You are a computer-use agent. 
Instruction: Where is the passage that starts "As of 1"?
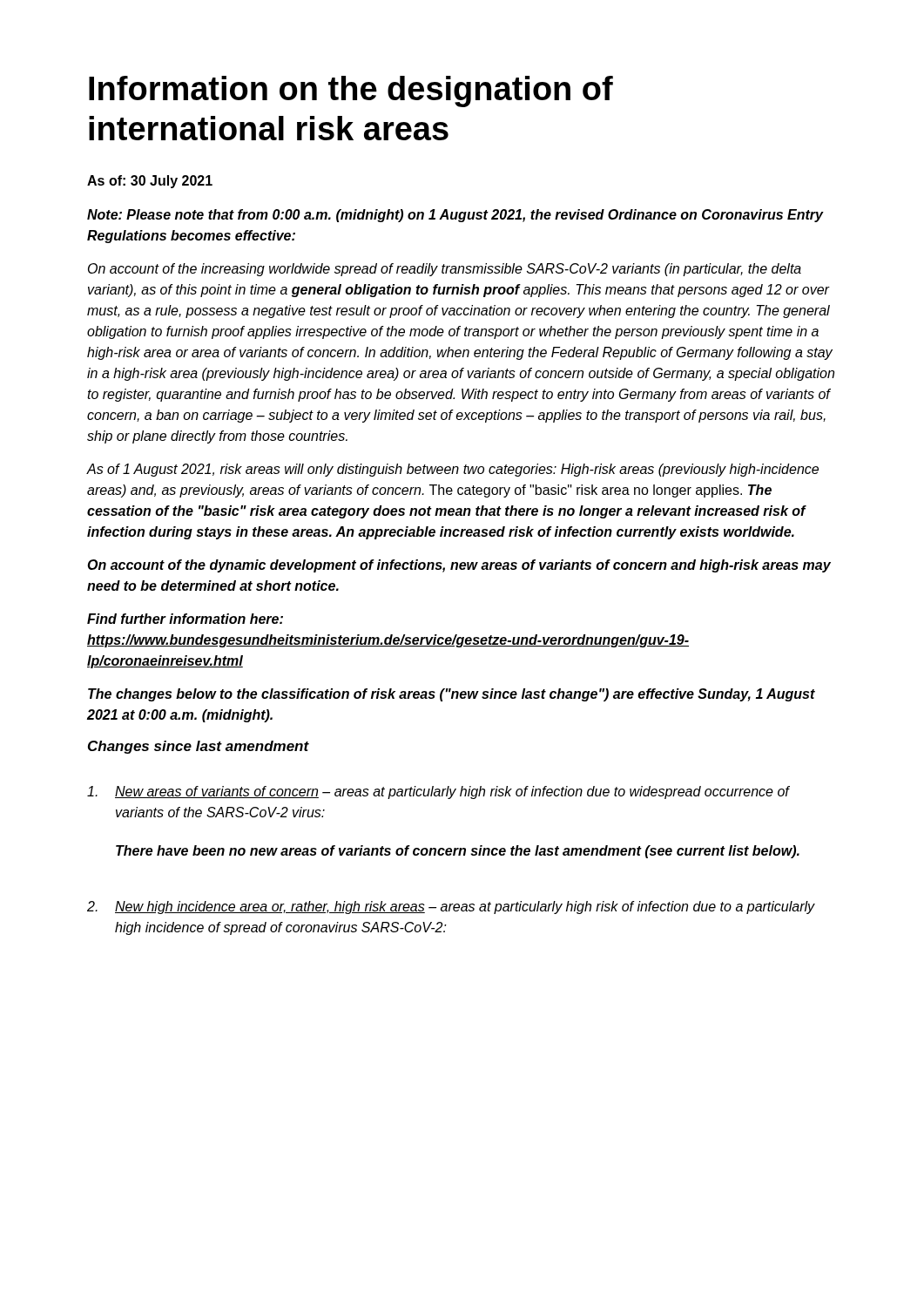(453, 501)
